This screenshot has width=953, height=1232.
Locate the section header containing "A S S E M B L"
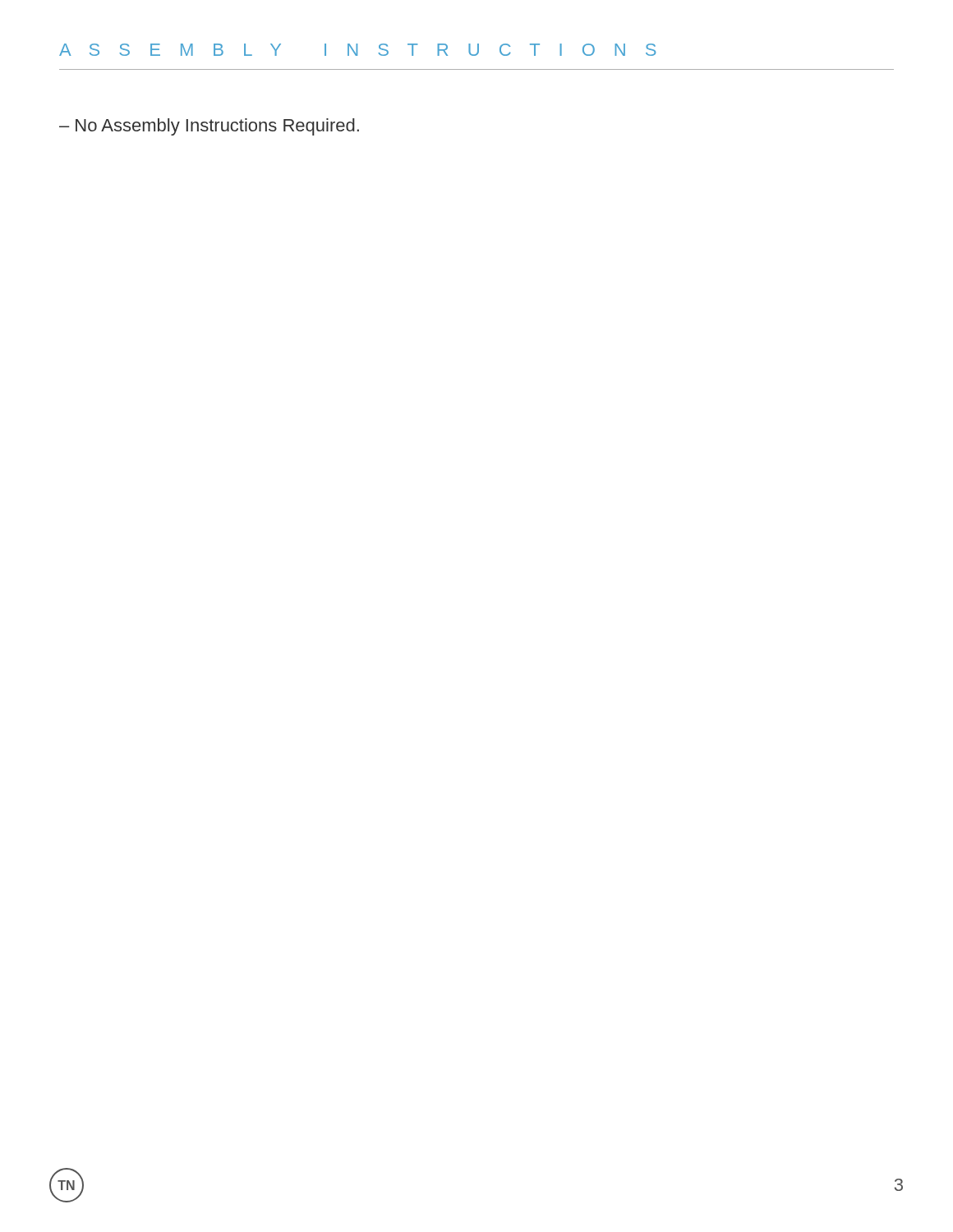pos(361,50)
